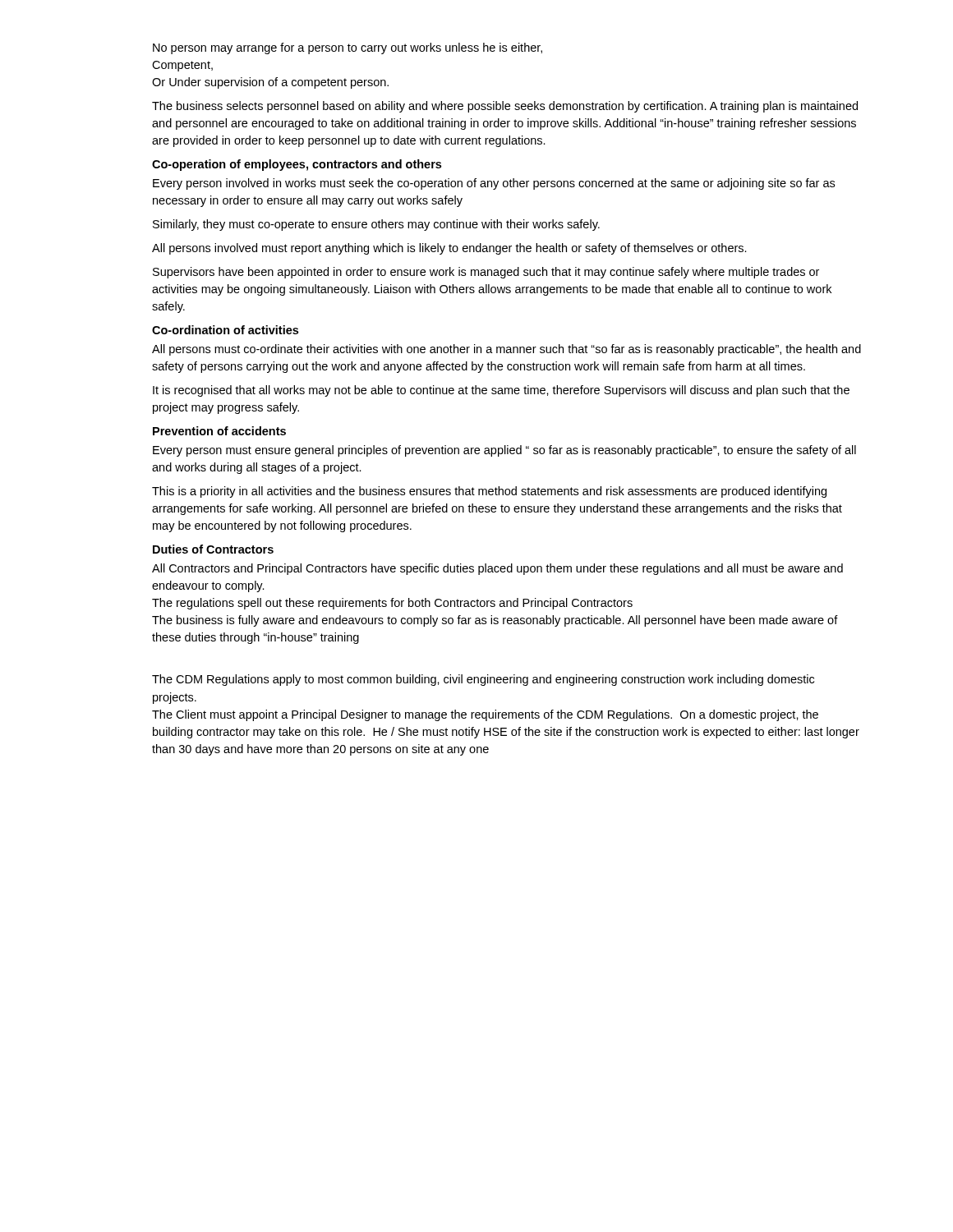
Task: Where is the passage that starts "Supervisors have been appointed in order to ensure"?
Action: 492,289
